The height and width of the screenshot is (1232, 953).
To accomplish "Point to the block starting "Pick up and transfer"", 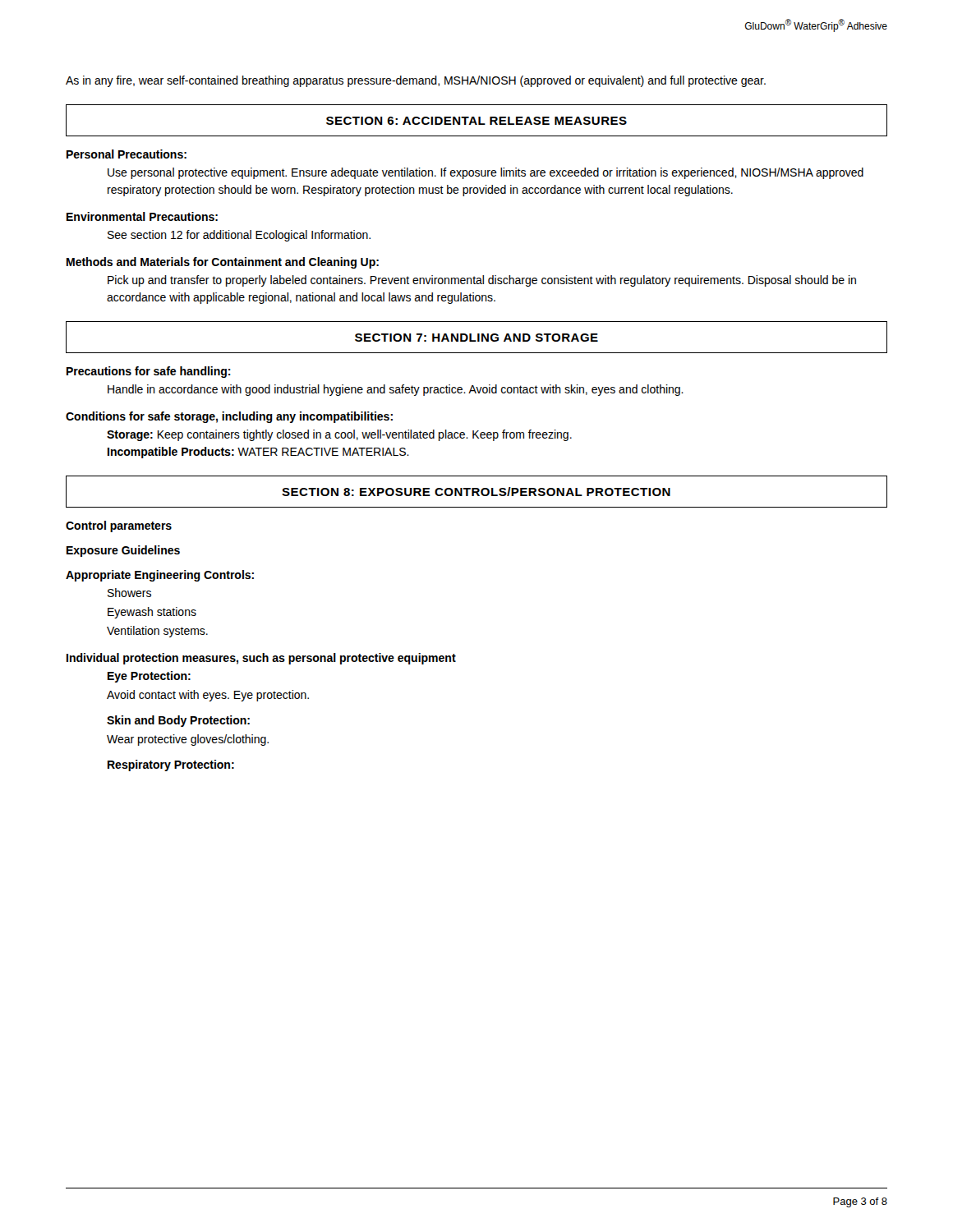I will pyautogui.click(x=482, y=289).
